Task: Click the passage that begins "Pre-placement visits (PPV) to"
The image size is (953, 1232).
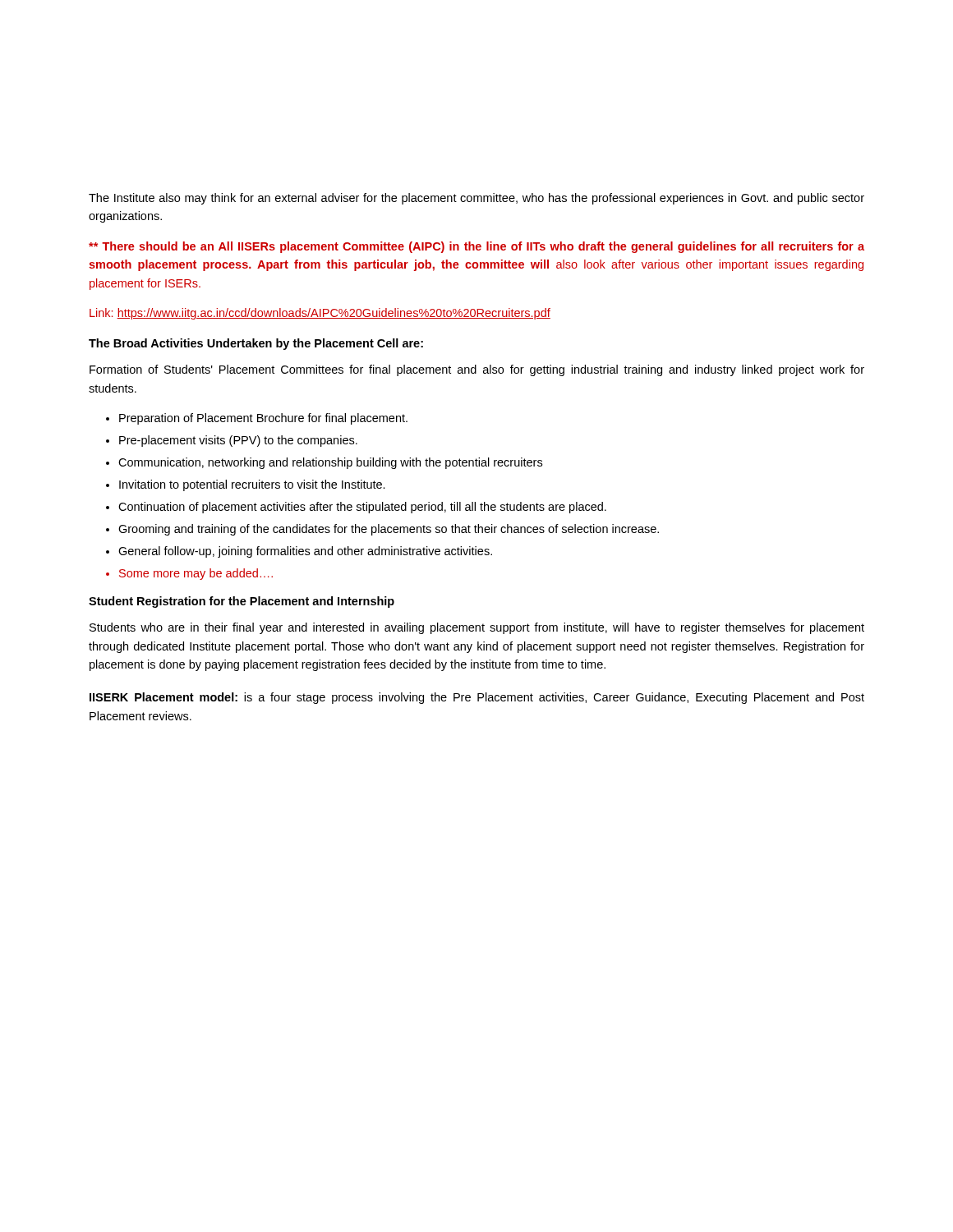Action: coord(238,440)
